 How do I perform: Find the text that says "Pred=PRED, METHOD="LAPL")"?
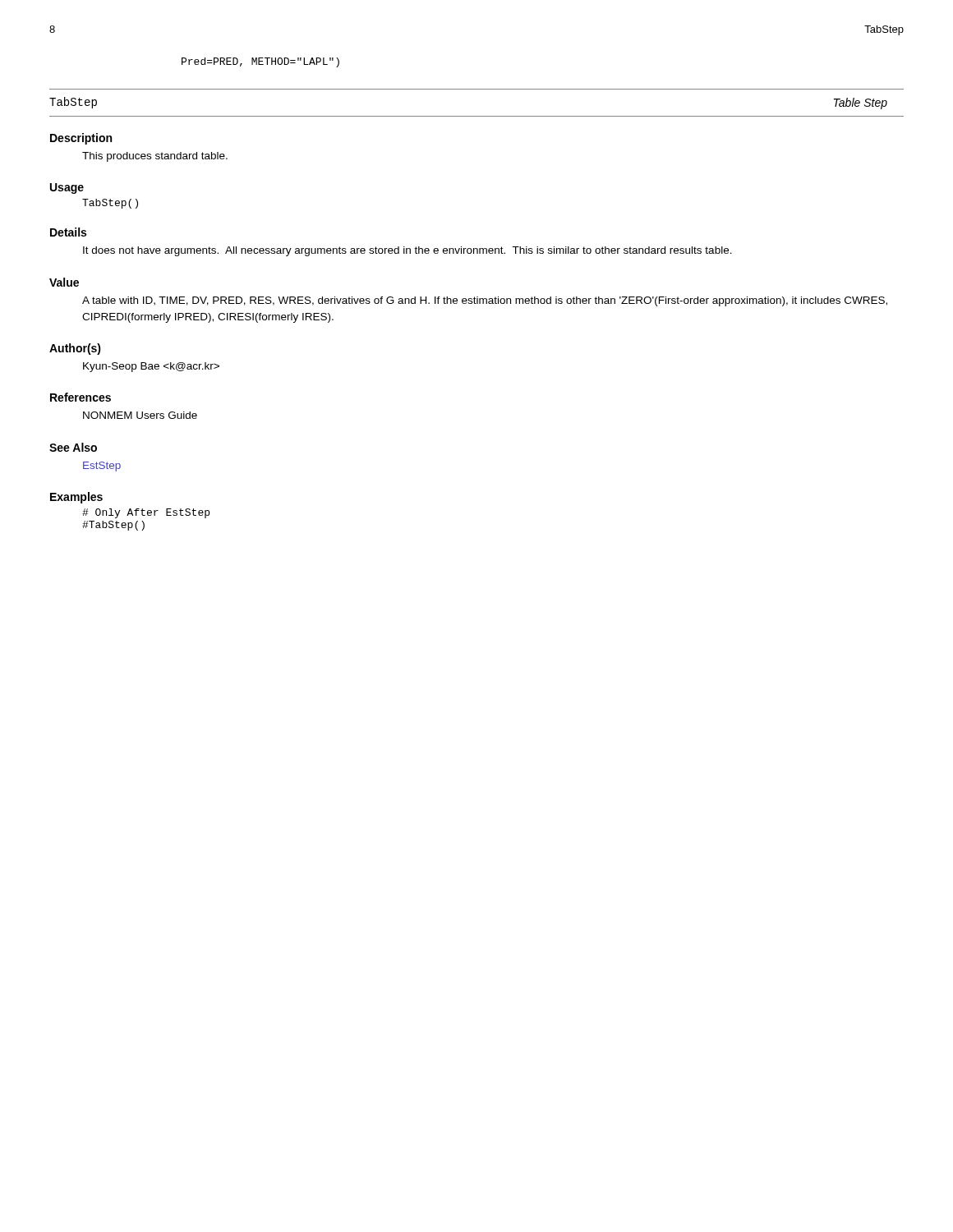click(261, 62)
